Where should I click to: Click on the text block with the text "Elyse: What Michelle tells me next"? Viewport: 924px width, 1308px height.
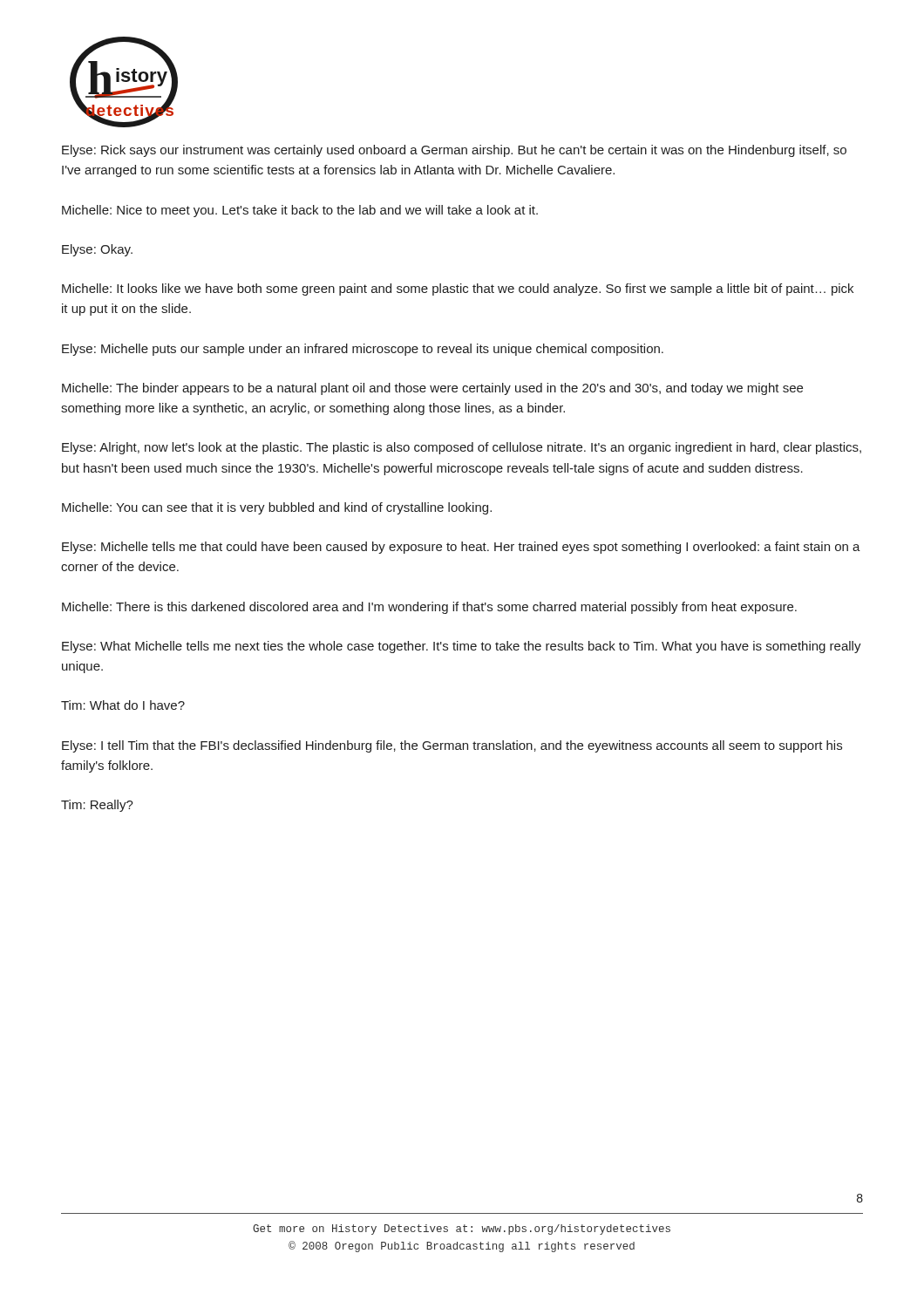click(461, 656)
